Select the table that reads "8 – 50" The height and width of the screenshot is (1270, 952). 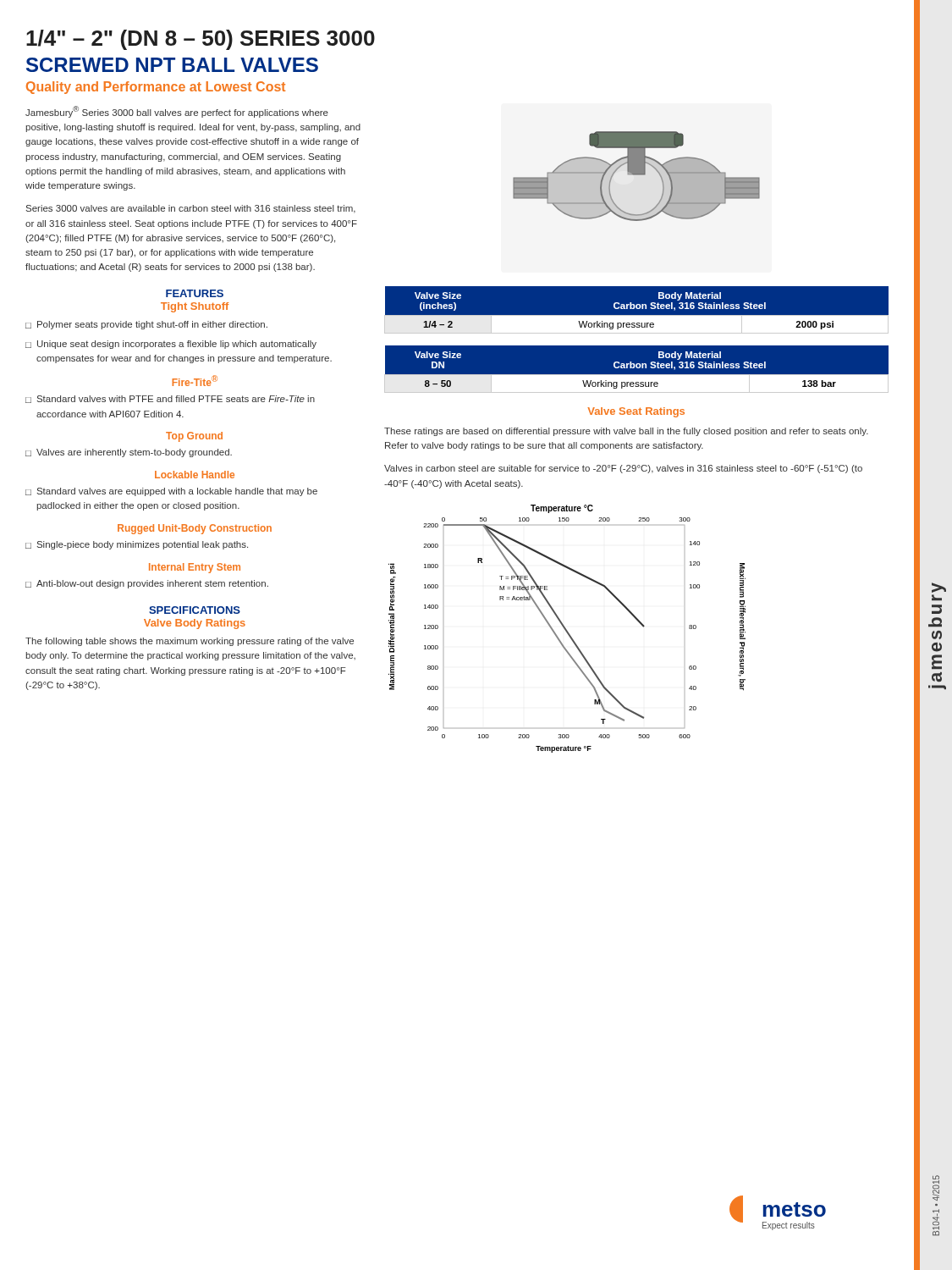(636, 369)
